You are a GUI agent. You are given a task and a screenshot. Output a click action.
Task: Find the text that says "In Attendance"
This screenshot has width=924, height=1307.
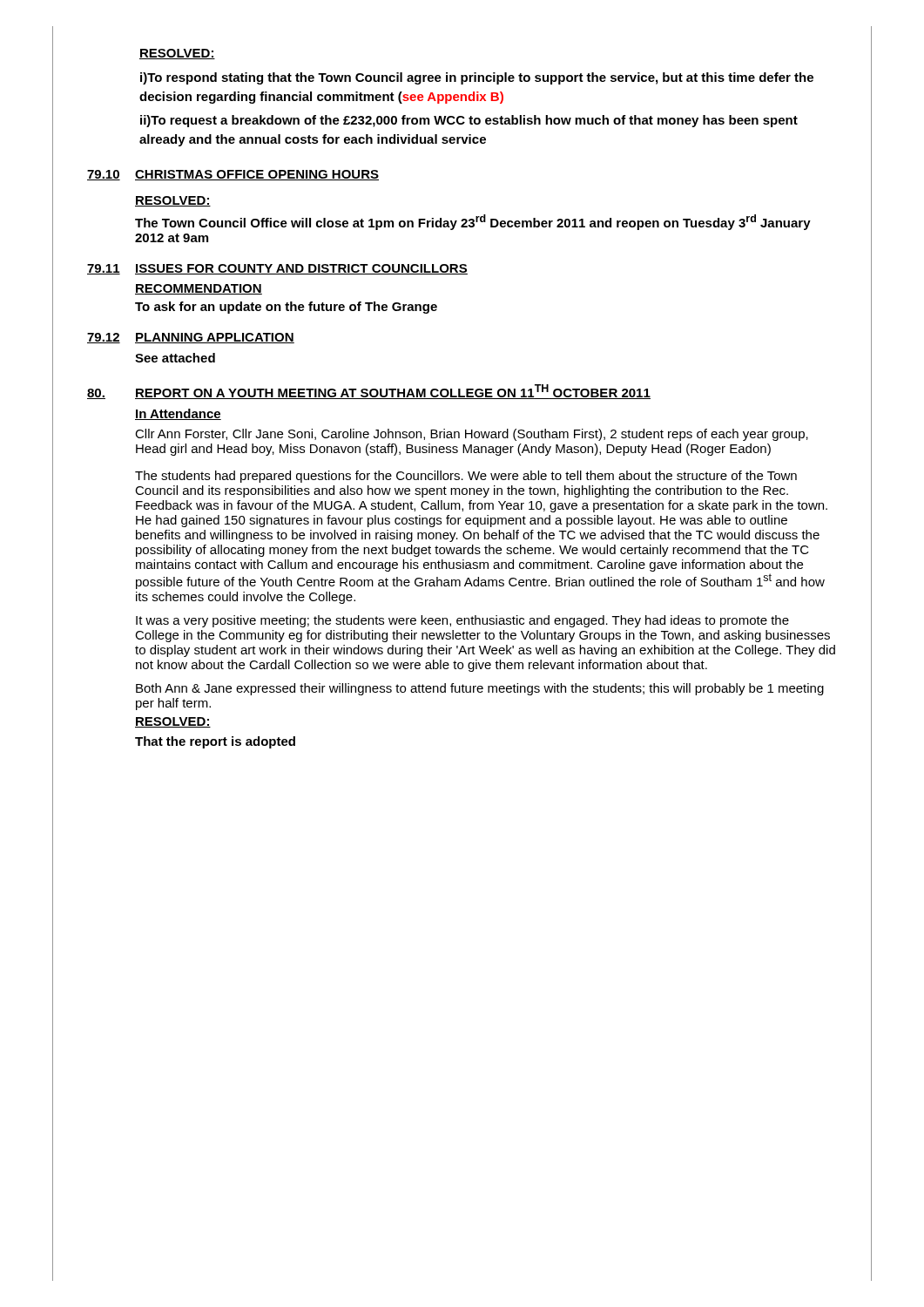click(x=178, y=413)
